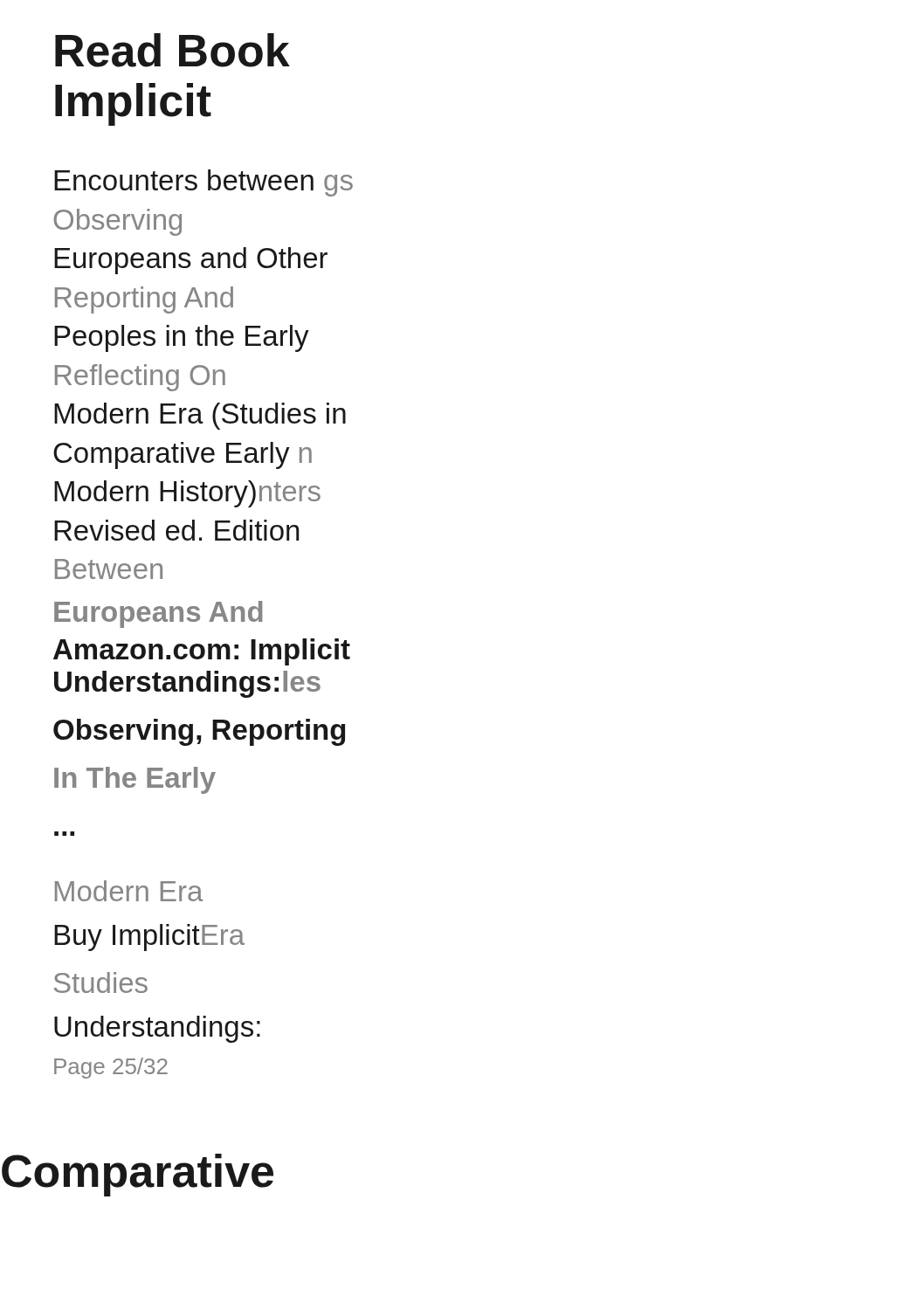Click on the block starting "Buy ImplicitEra"
This screenshot has height=1310, width=924.
click(148, 935)
